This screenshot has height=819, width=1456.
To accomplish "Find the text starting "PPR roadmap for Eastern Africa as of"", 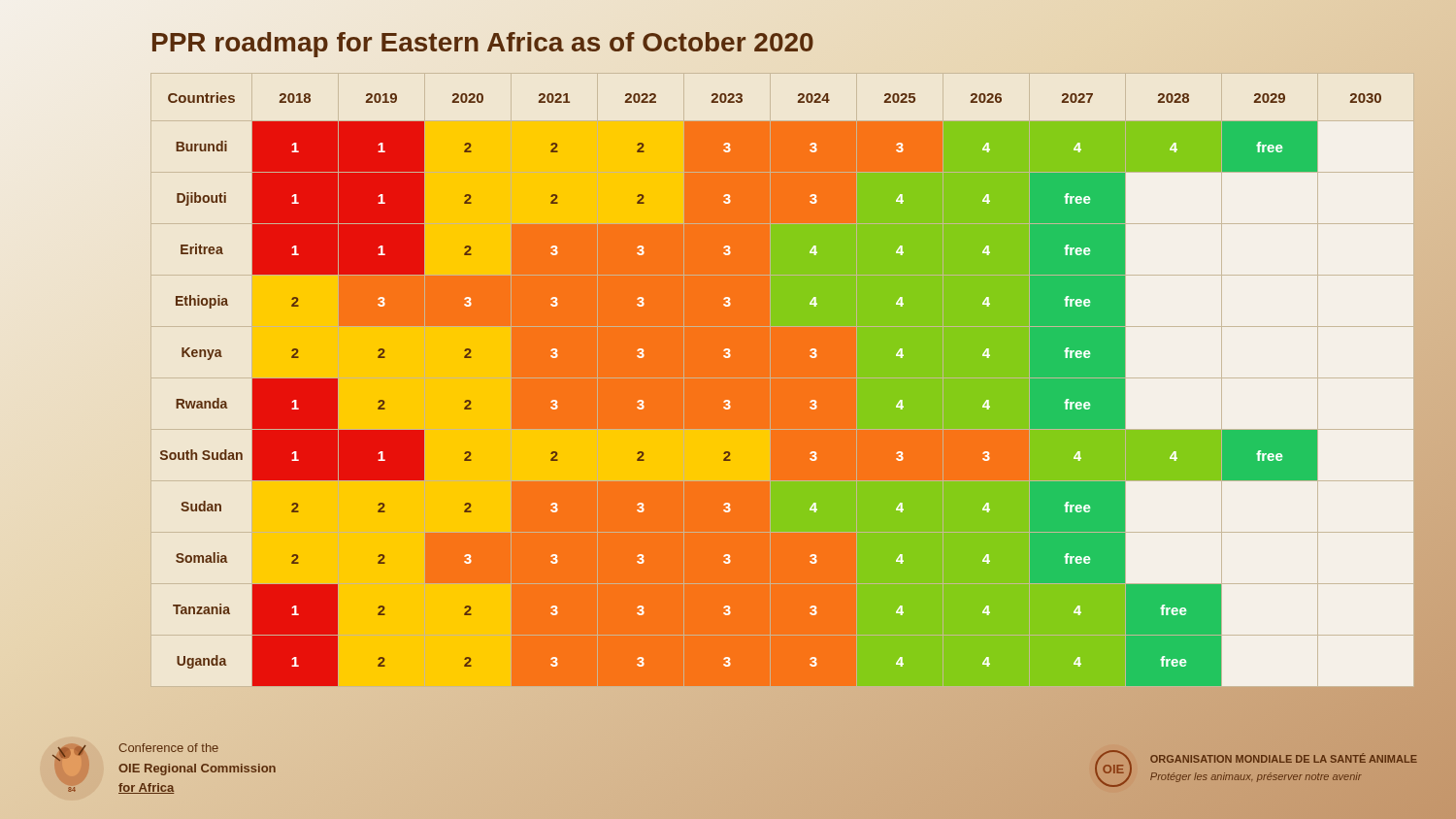I will 482,42.
